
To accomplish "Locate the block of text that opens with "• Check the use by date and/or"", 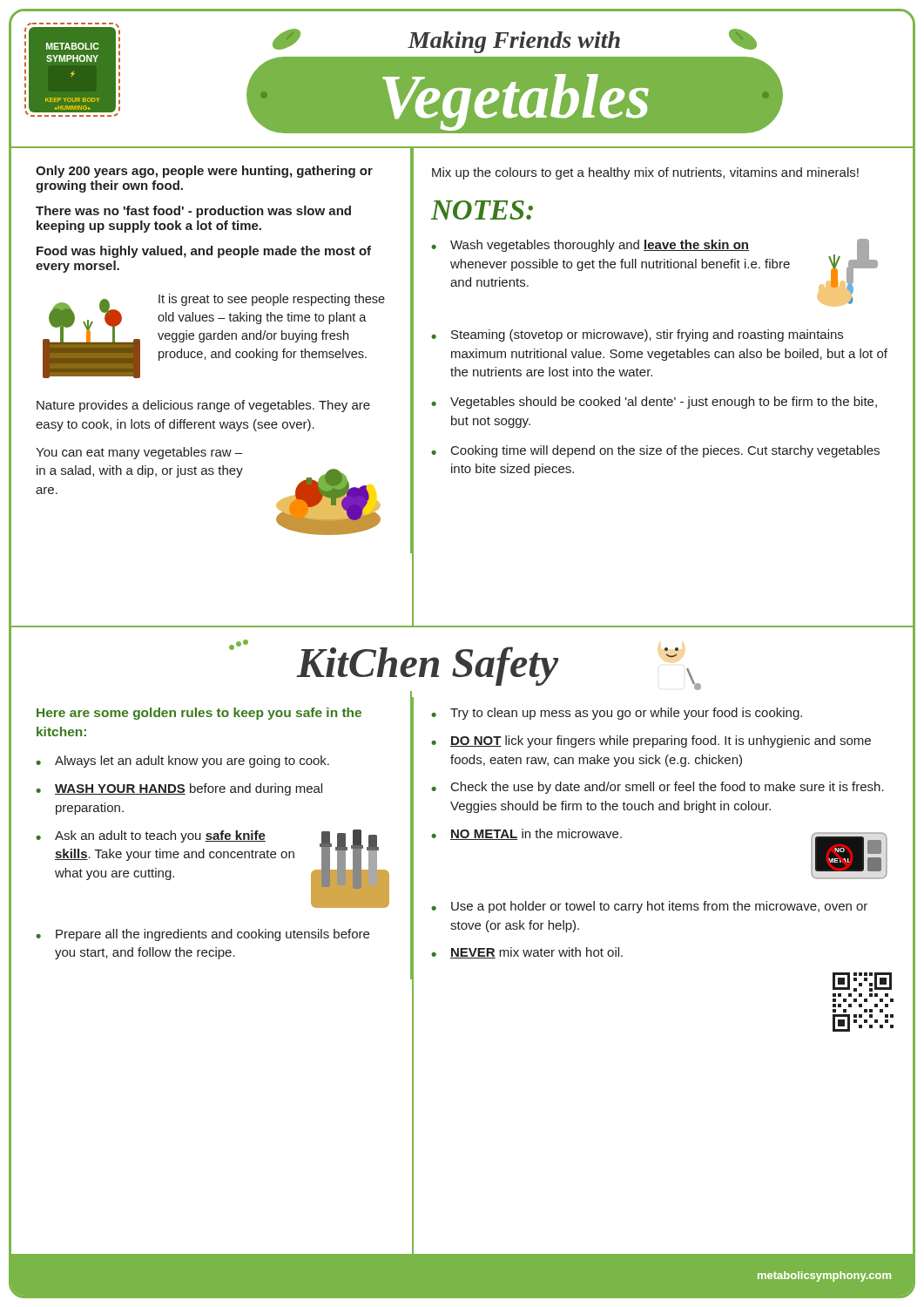I will tap(658, 795).
